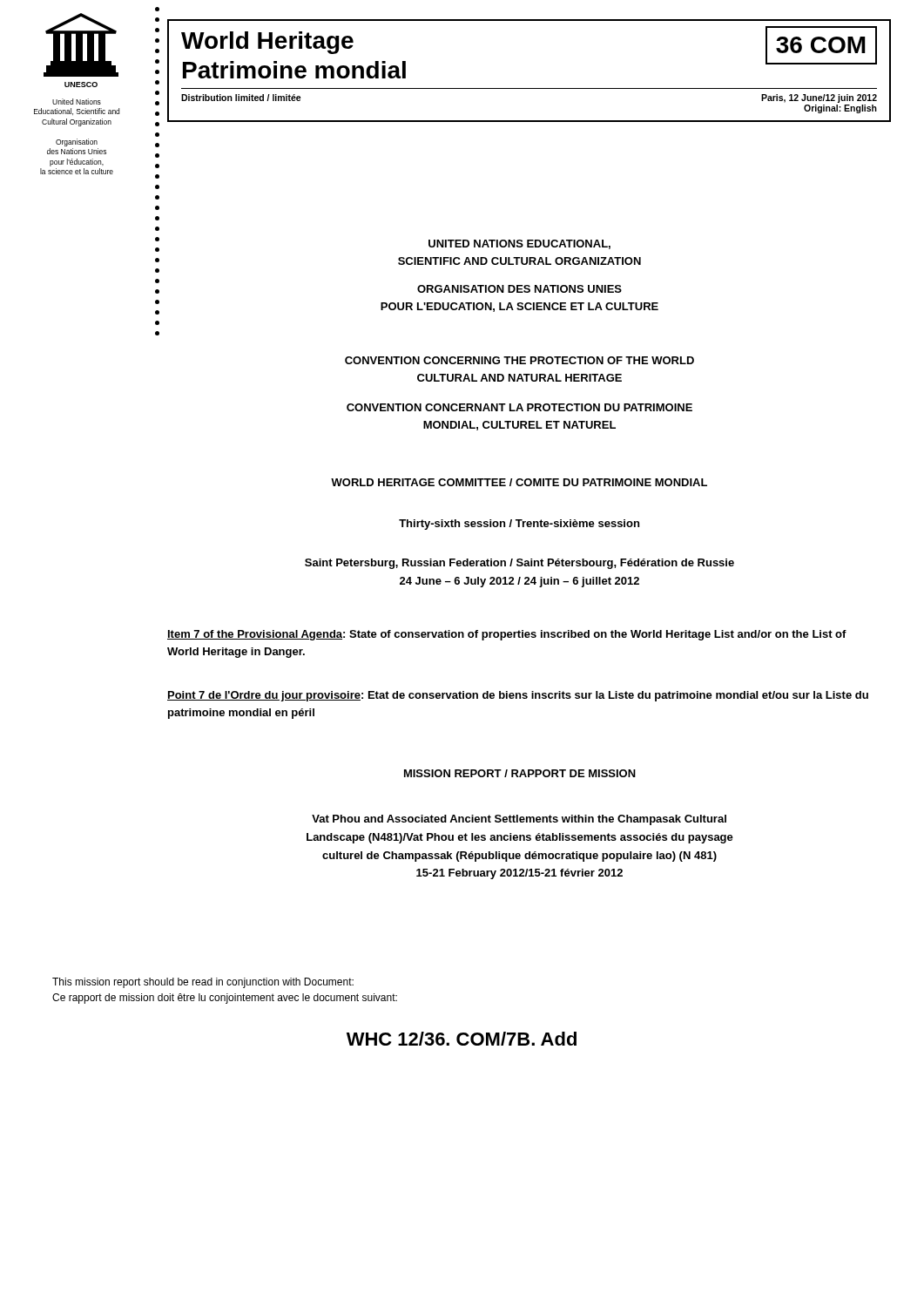Find the text block starting "Item 7 of the Provisional"

click(507, 642)
